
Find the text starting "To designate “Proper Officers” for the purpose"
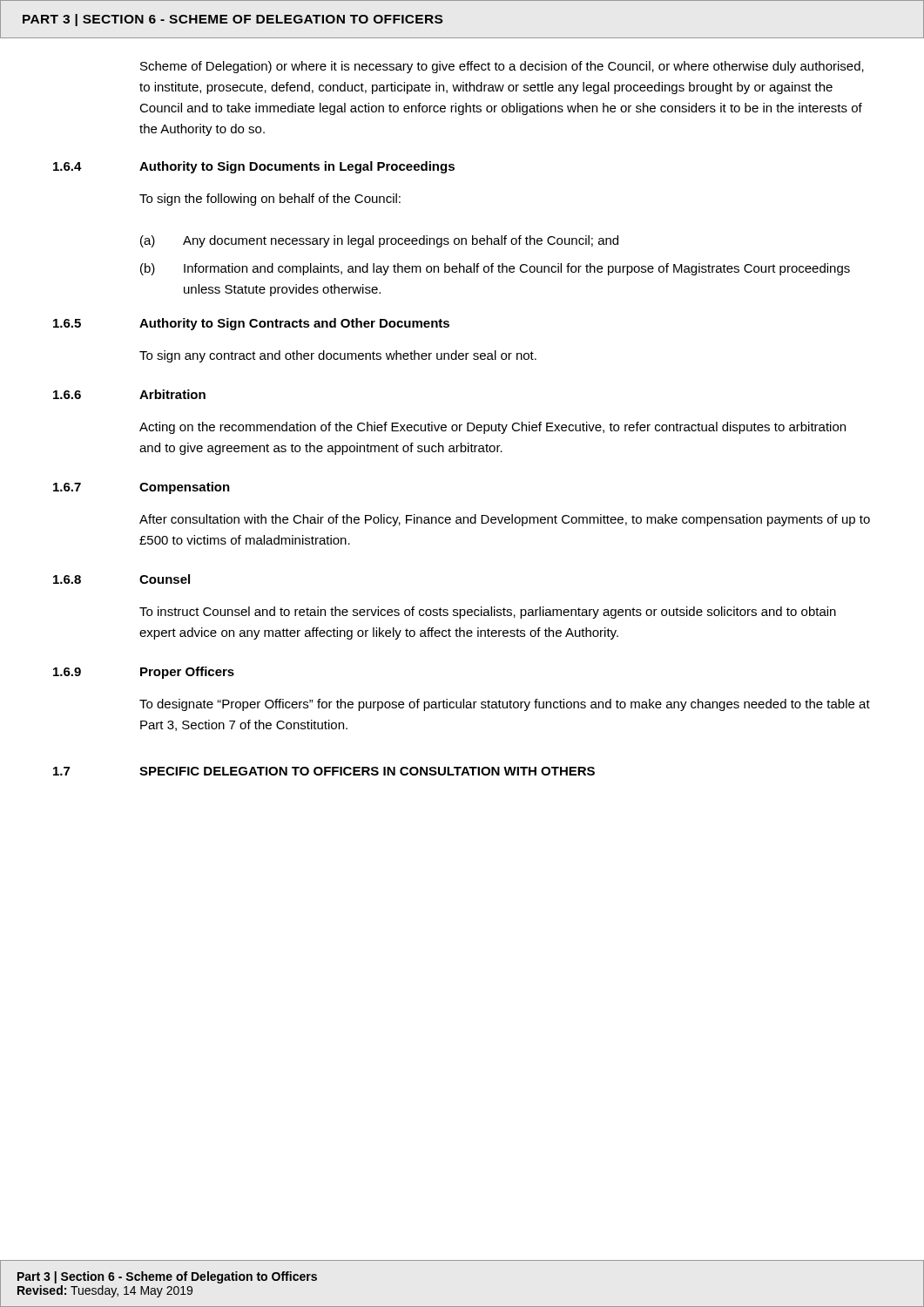coord(506,715)
